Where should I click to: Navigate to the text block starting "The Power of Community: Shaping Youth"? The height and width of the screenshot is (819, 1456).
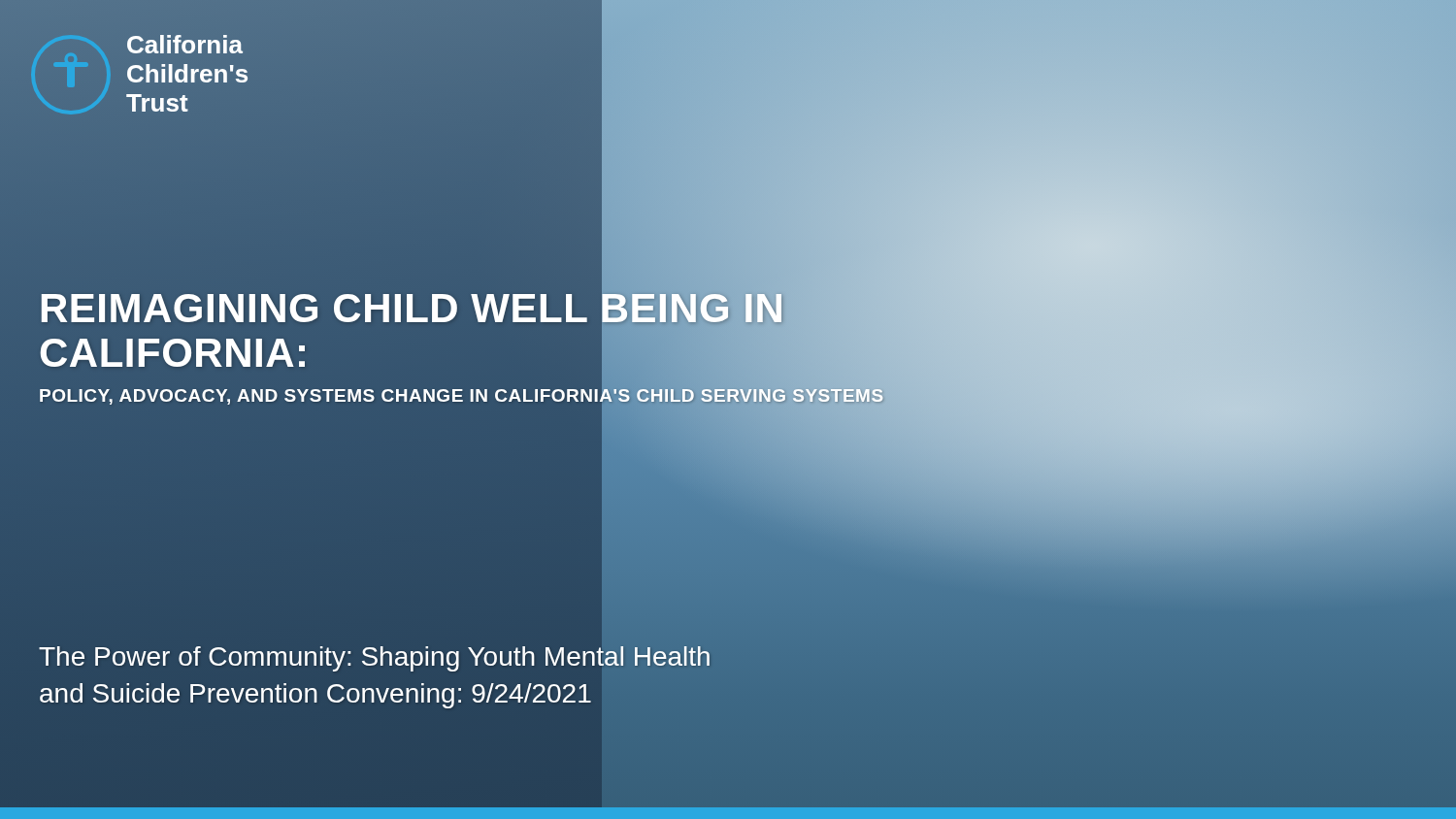tap(398, 676)
